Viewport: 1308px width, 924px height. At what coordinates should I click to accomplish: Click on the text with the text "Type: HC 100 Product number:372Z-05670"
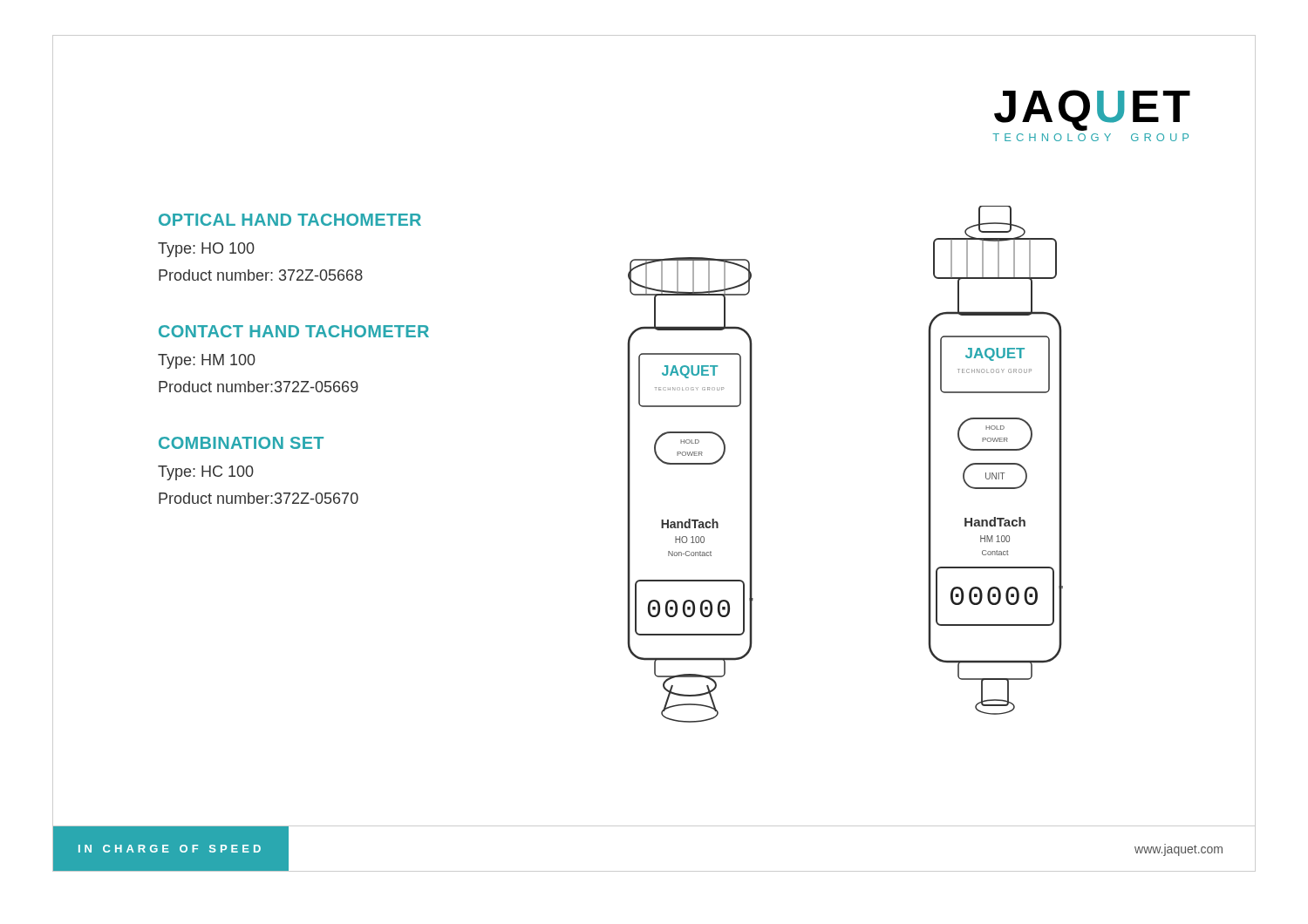click(x=258, y=485)
